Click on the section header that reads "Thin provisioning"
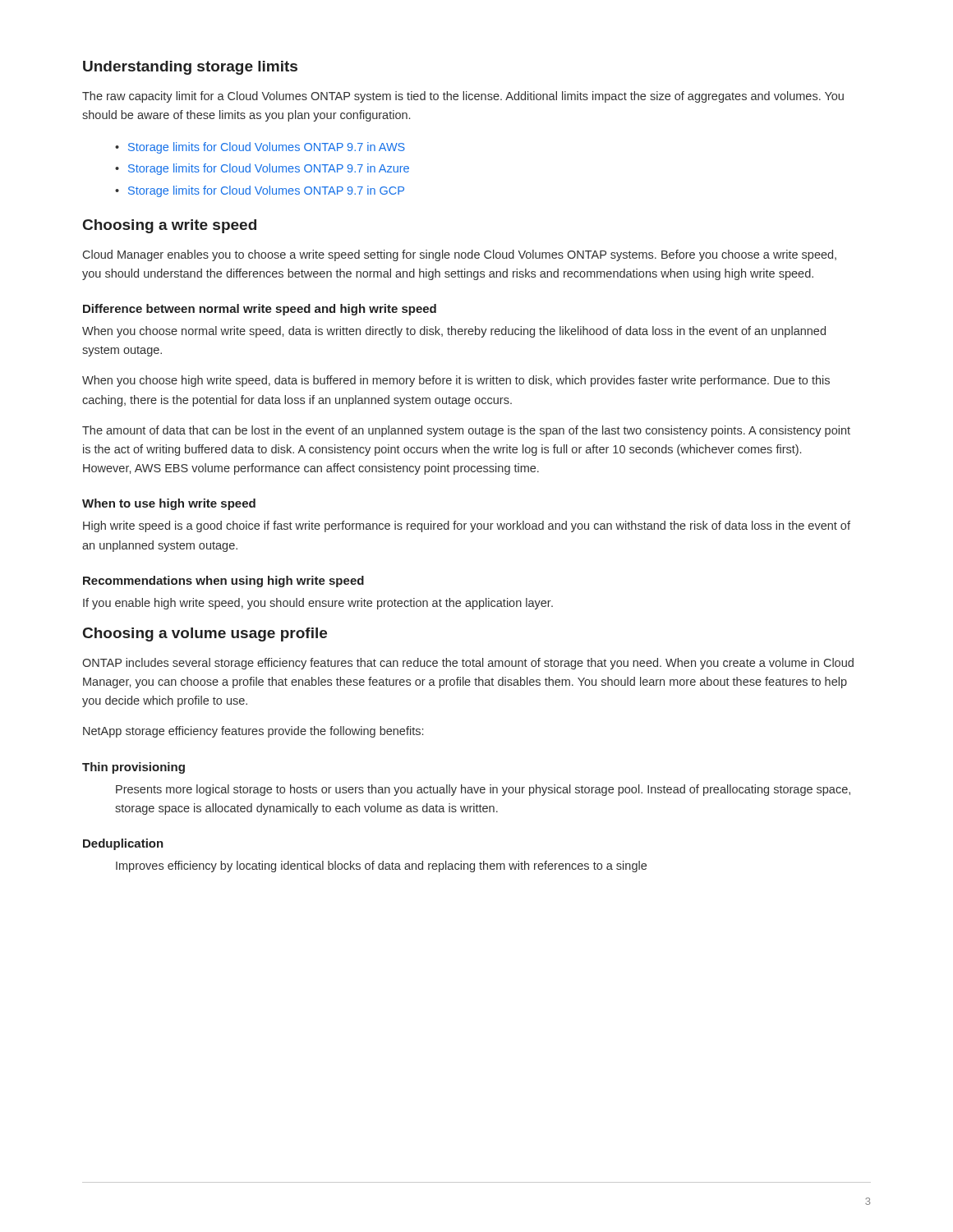This screenshot has height=1232, width=953. (x=134, y=766)
